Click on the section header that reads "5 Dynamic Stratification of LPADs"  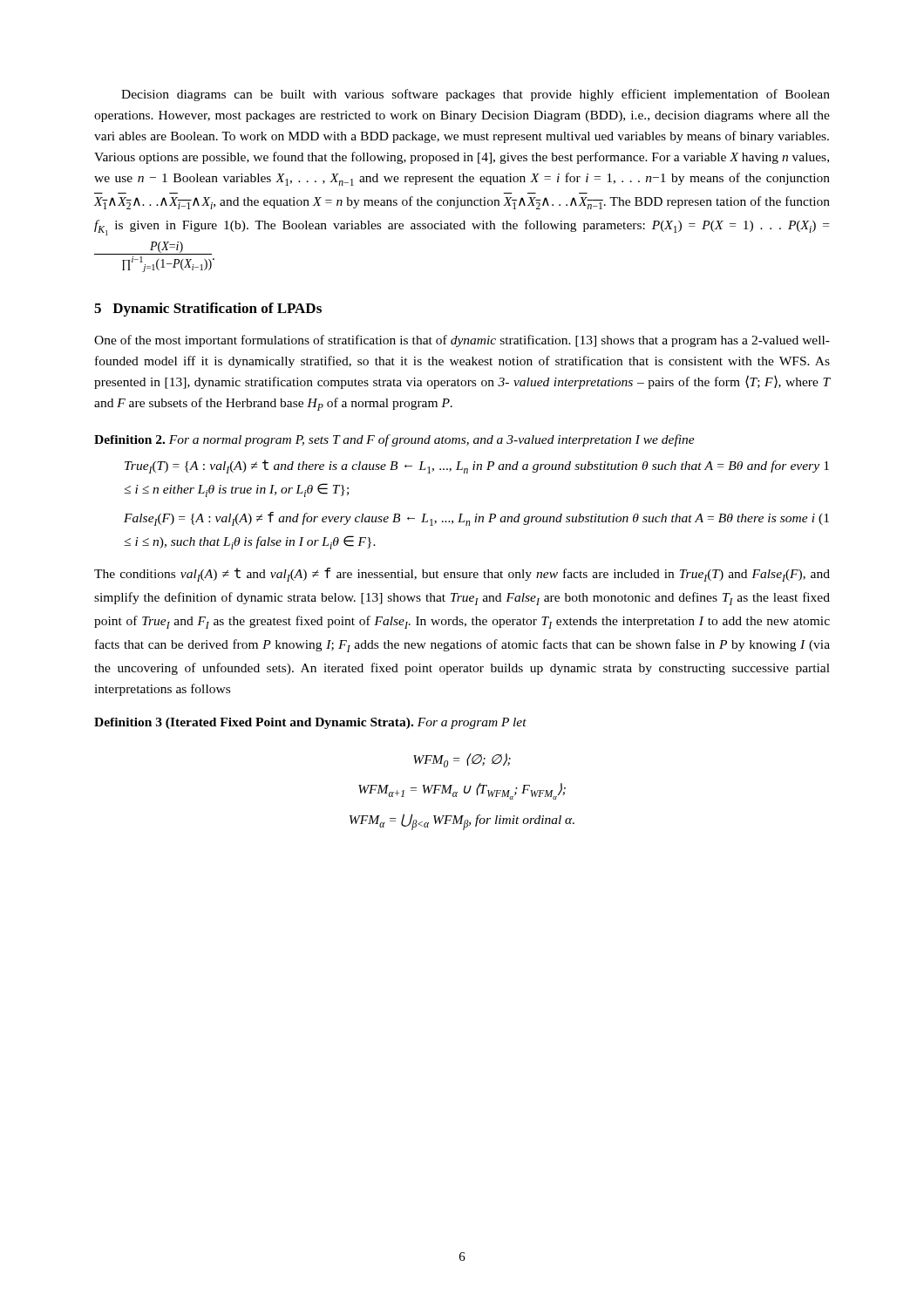point(208,309)
